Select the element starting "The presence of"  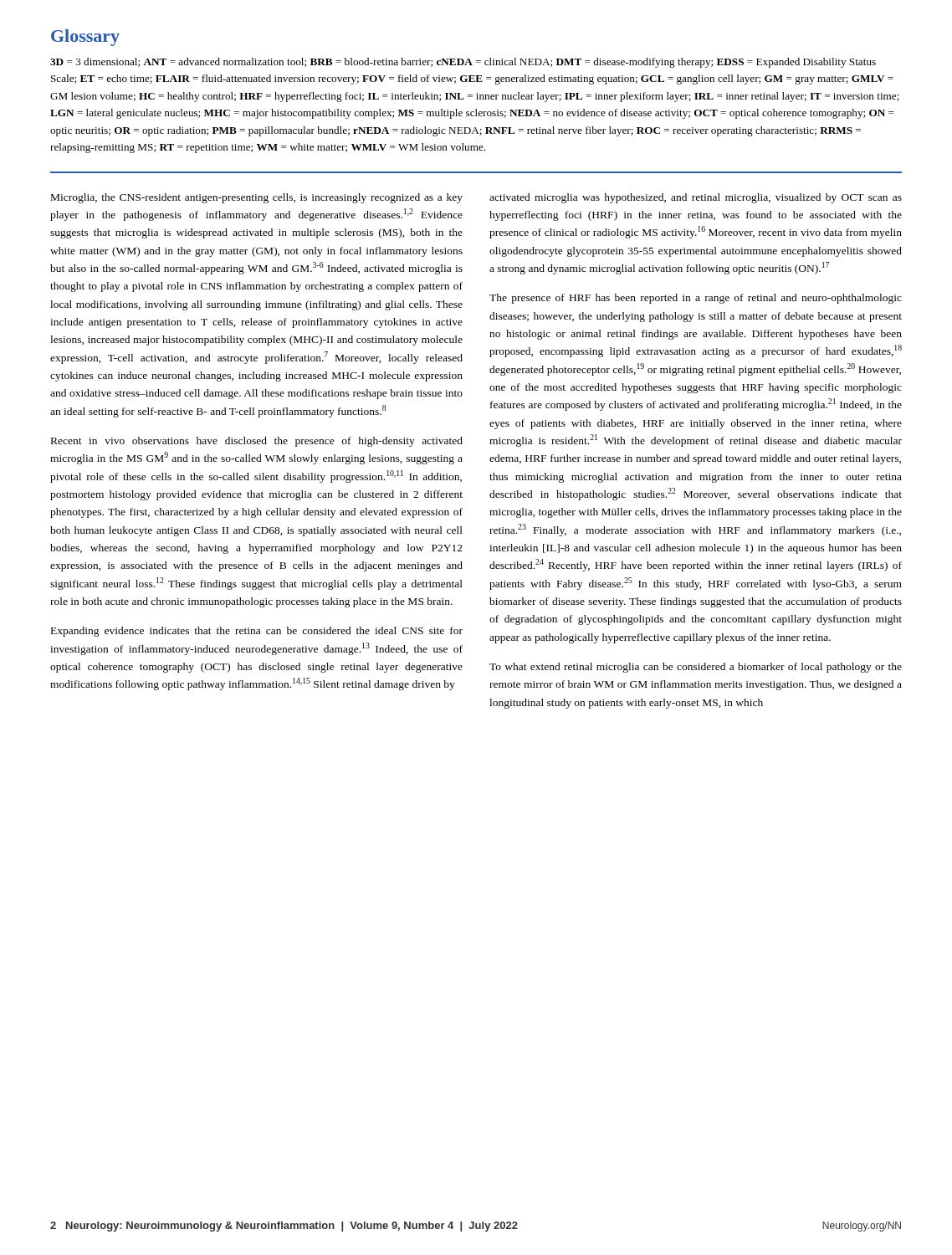(696, 467)
